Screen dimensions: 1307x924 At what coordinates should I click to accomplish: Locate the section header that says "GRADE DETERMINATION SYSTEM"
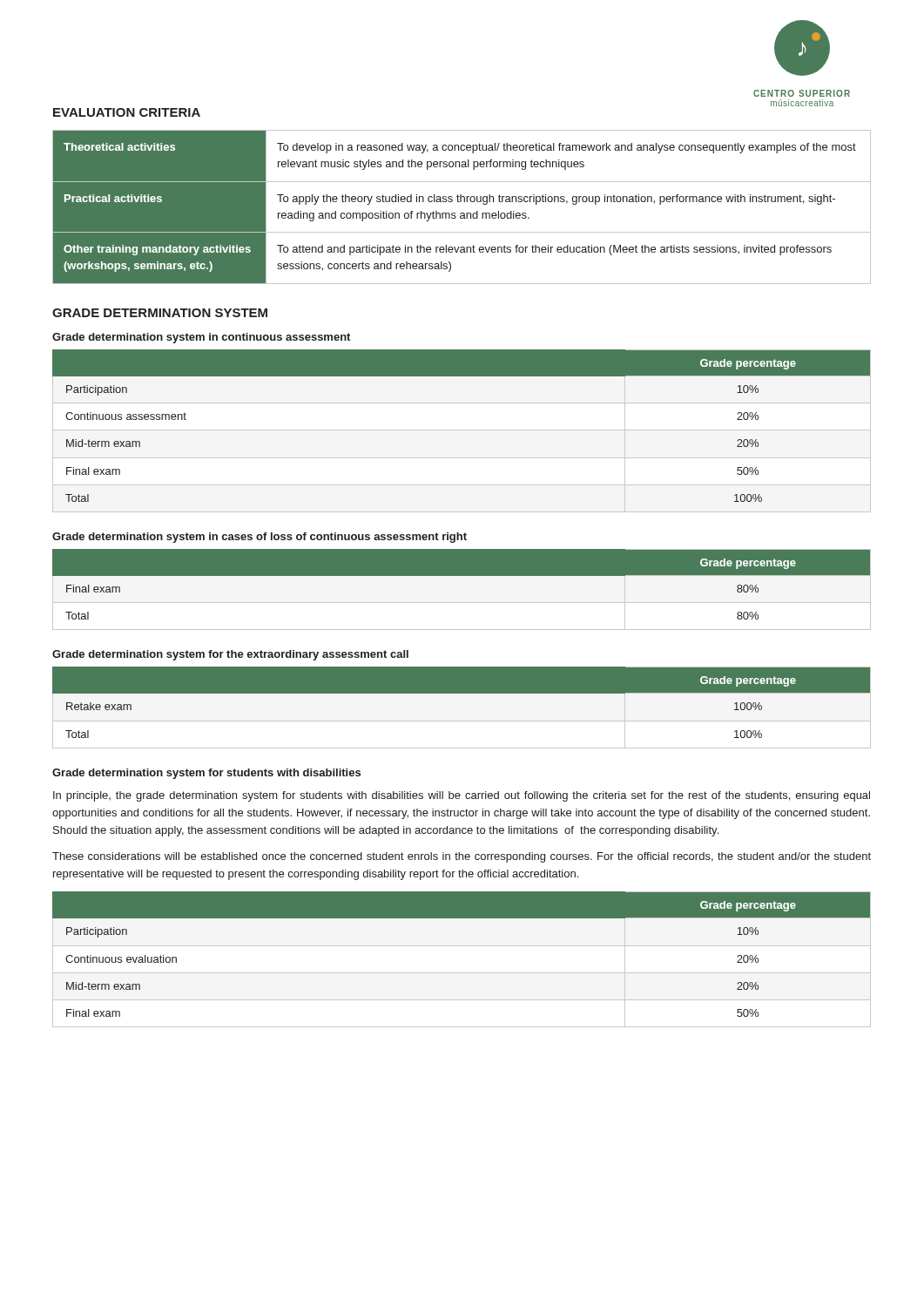(x=160, y=312)
